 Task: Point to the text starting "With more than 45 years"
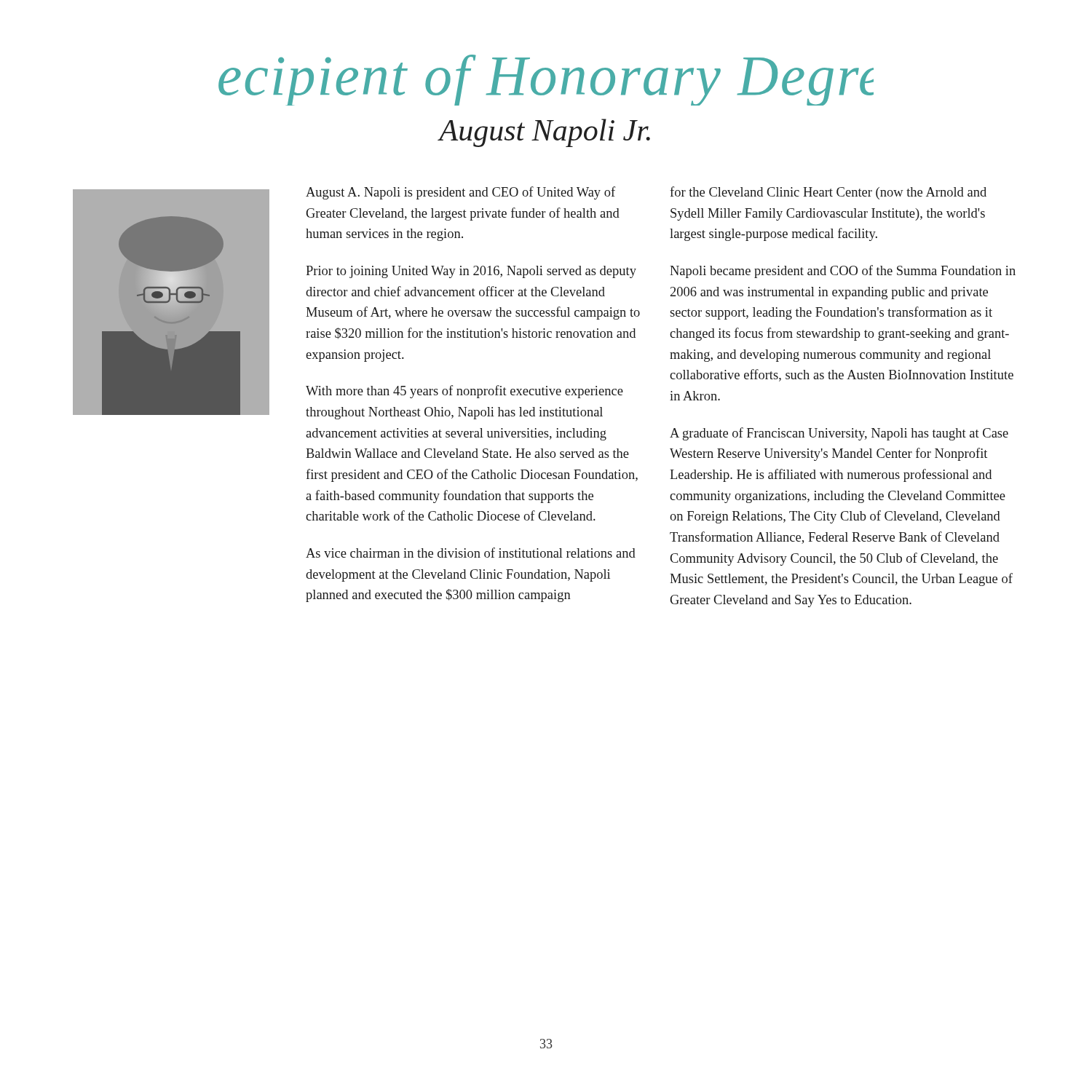pyautogui.click(x=472, y=454)
